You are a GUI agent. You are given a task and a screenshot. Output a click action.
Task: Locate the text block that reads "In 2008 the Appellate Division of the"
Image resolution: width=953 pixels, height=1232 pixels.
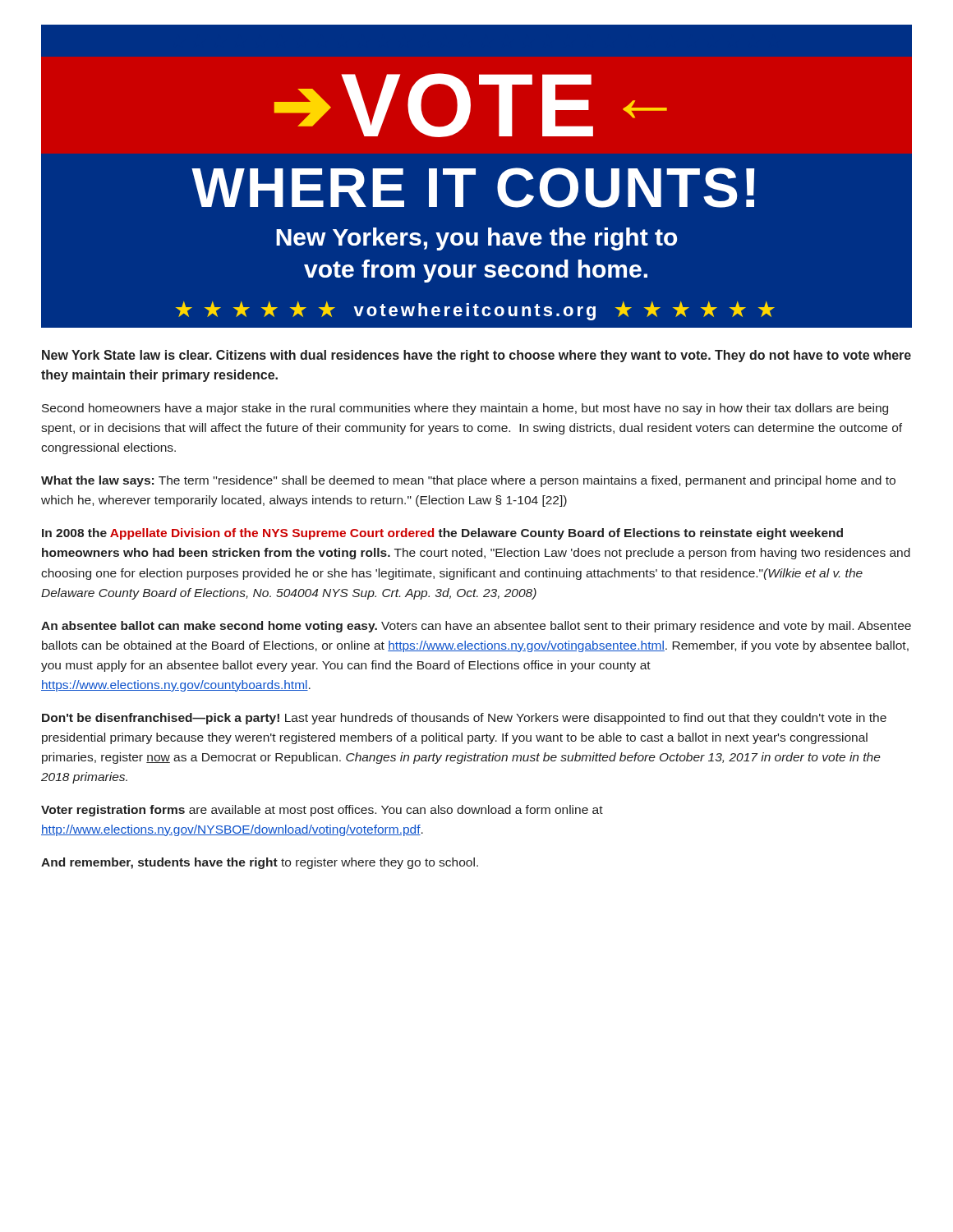point(476,563)
